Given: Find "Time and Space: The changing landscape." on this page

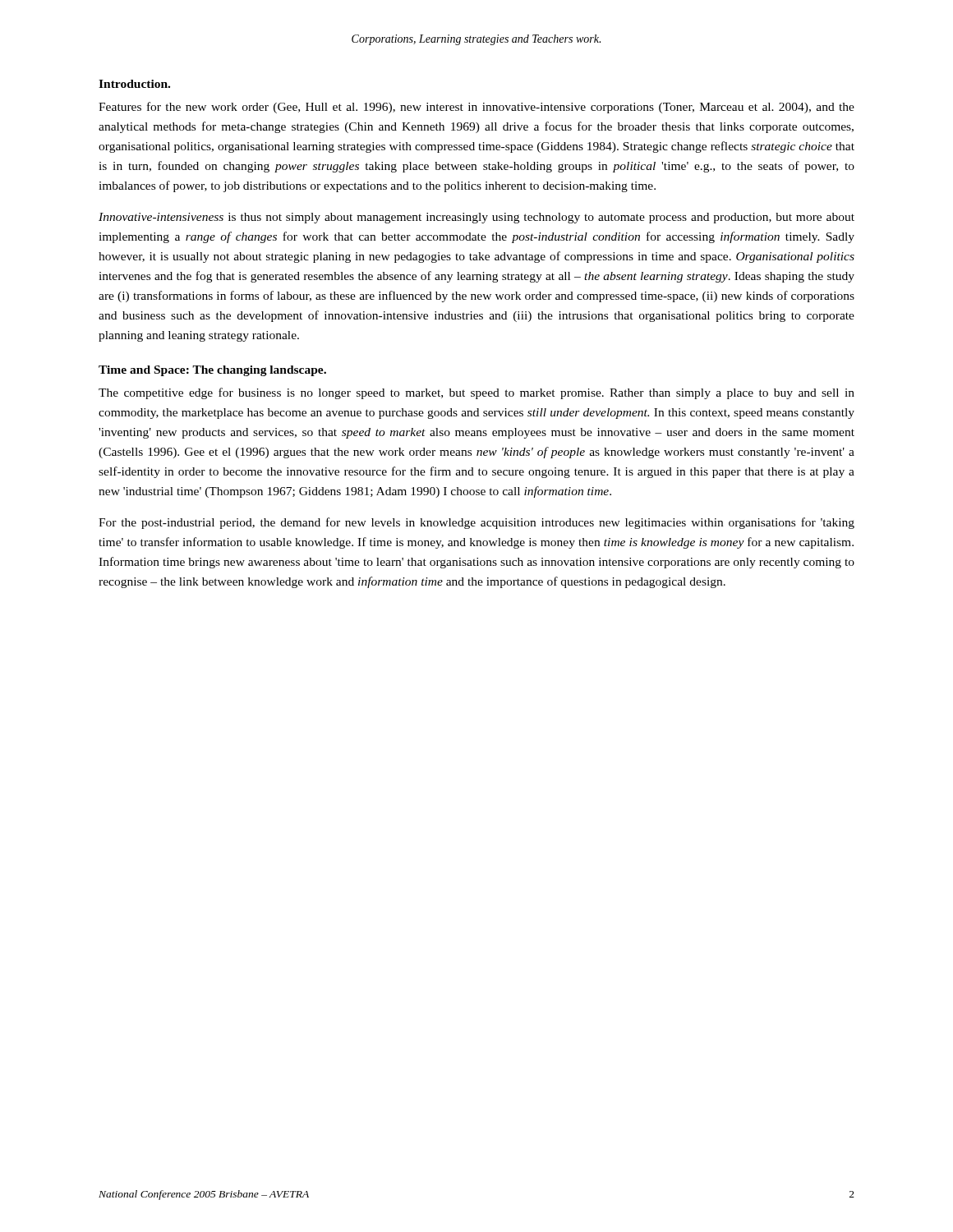Looking at the screenshot, I should [213, 369].
